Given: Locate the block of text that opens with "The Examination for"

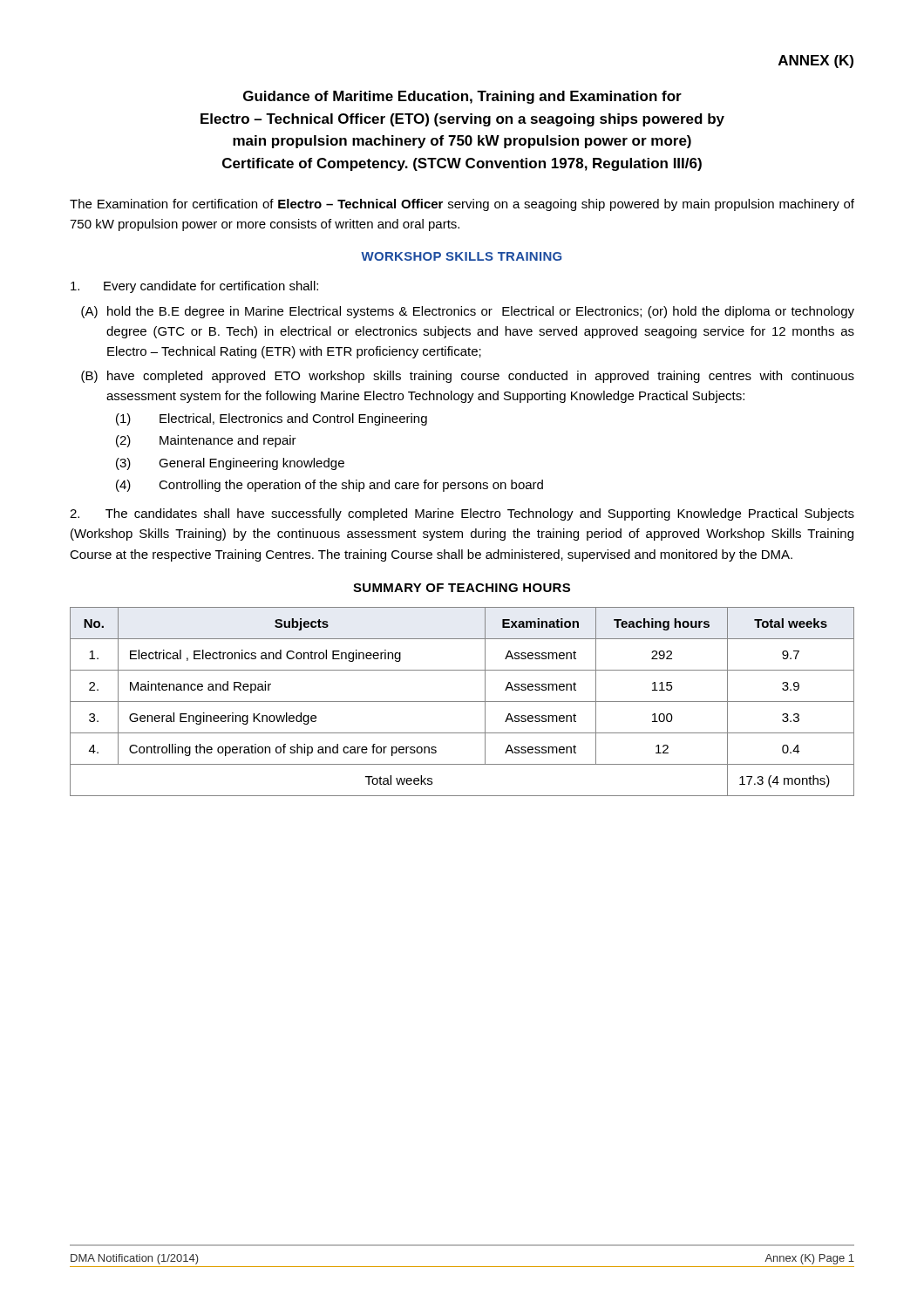Looking at the screenshot, I should coord(462,214).
